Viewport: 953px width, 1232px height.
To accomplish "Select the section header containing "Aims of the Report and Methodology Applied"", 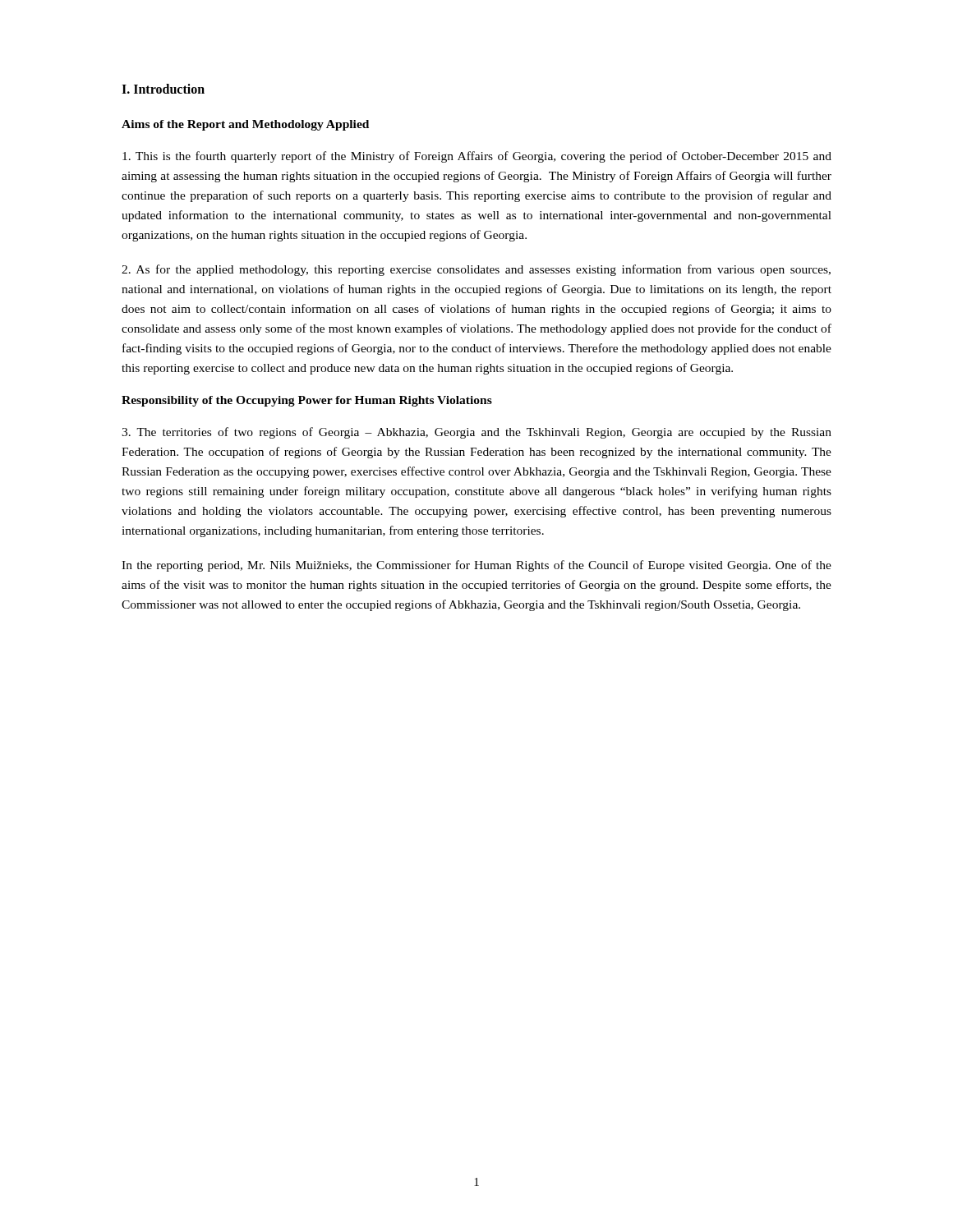I will (x=245, y=124).
